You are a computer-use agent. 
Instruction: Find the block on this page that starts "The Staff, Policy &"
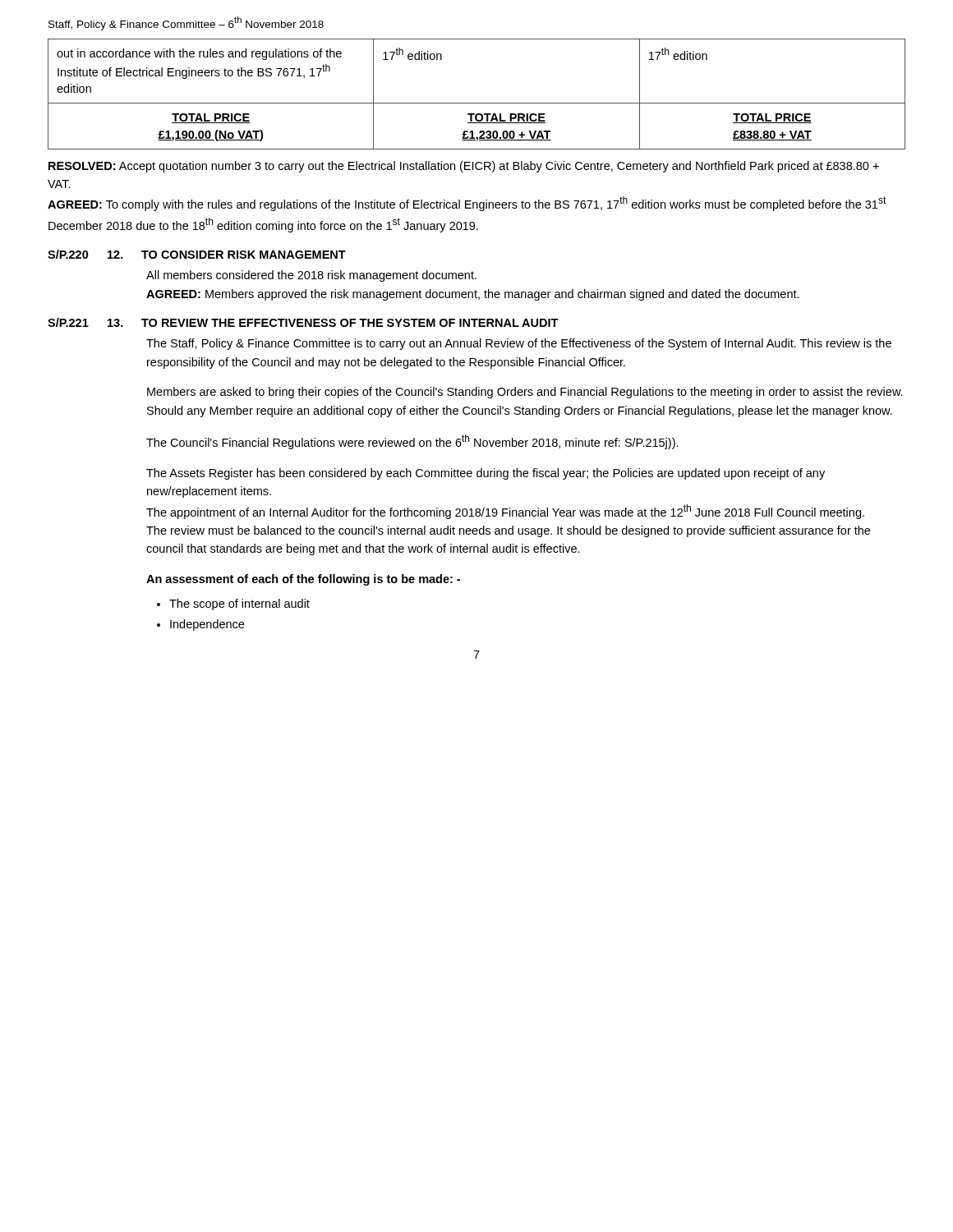tap(526, 353)
